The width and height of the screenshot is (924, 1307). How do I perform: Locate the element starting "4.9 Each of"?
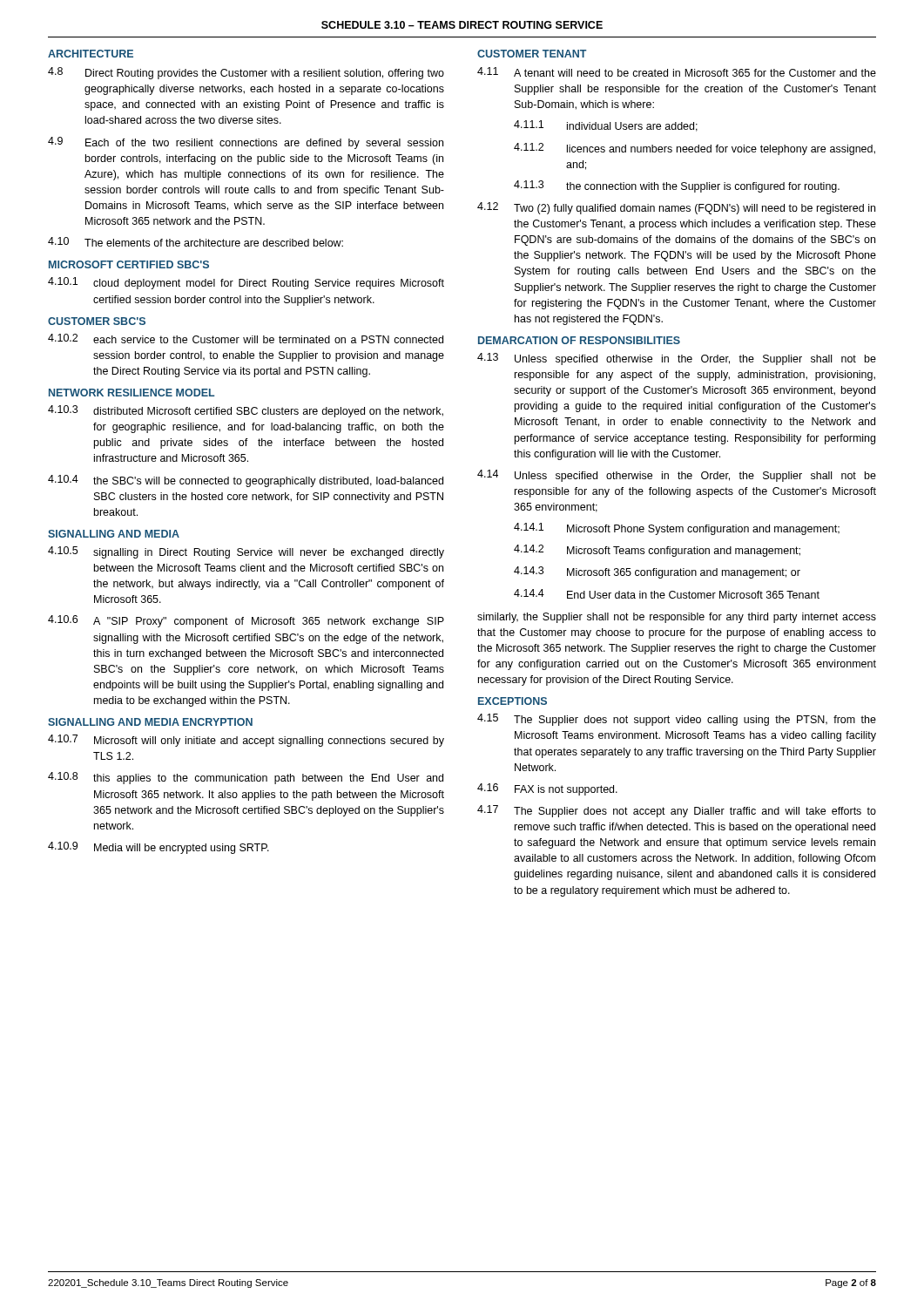pyautogui.click(x=246, y=182)
